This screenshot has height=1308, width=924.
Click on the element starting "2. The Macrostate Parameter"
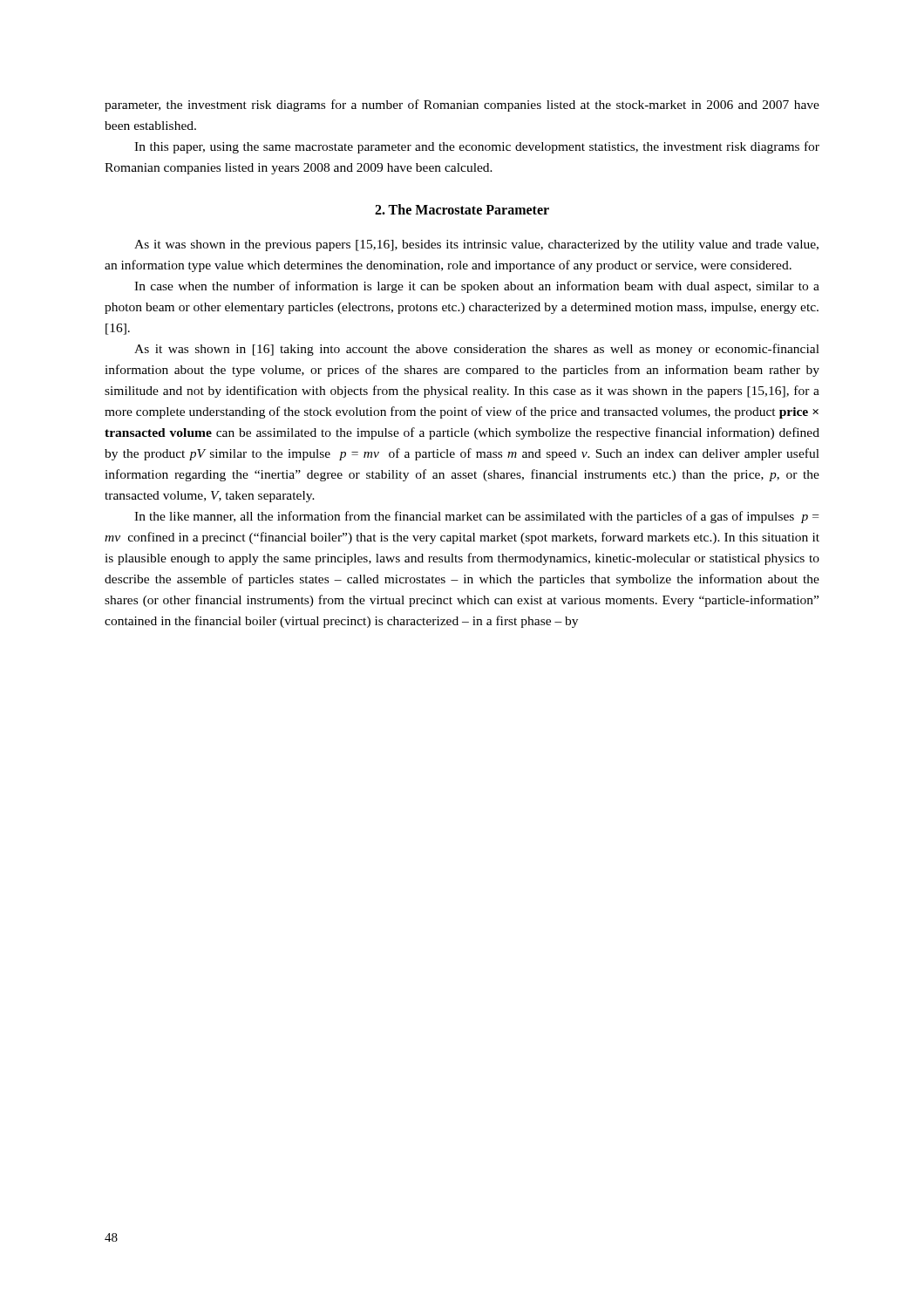(x=462, y=210)
